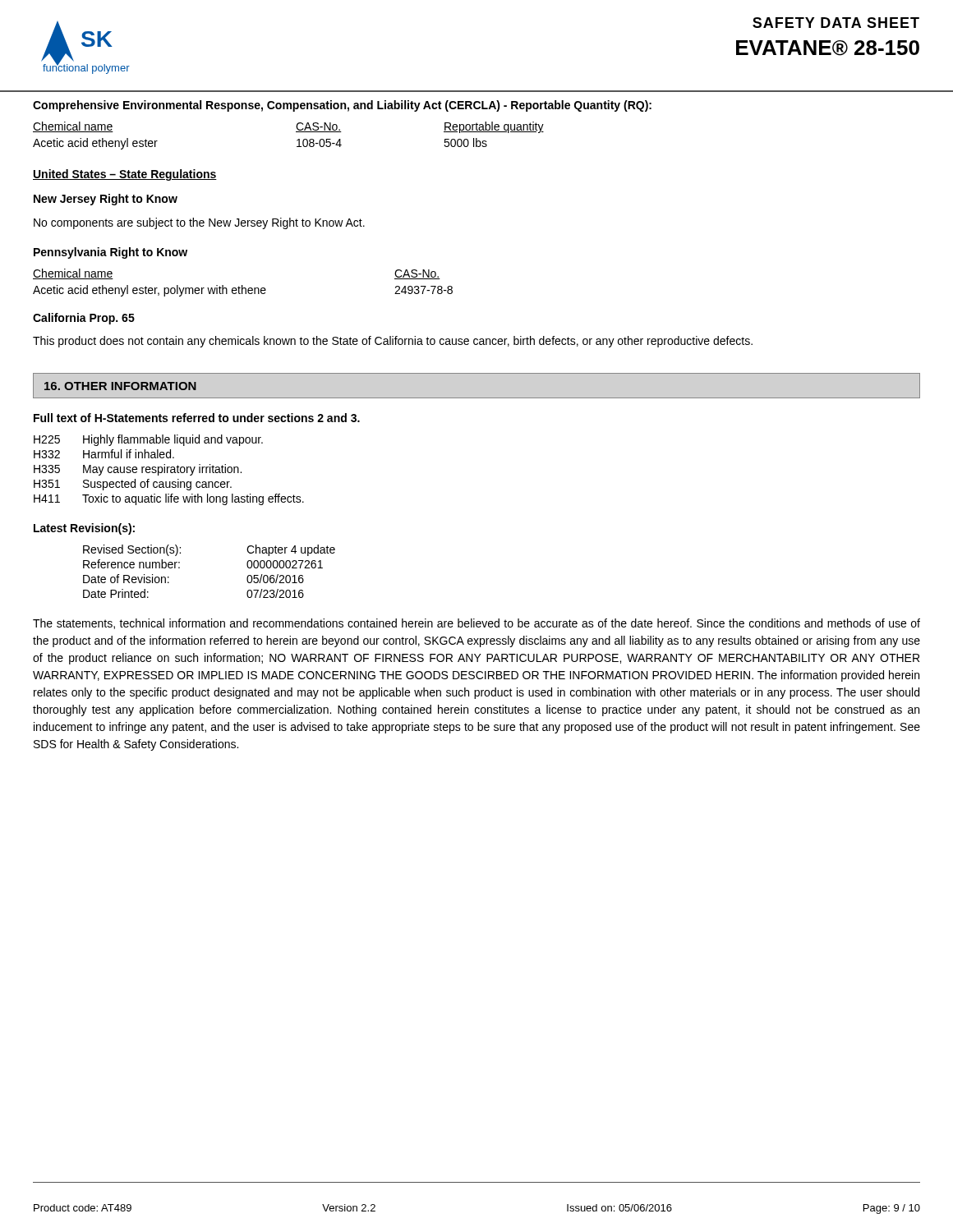Locate the section header that reads "United States – State Regulations"
Image resolution: width=953 pixels, height=1232 pixels.
[x=125, y=174]
